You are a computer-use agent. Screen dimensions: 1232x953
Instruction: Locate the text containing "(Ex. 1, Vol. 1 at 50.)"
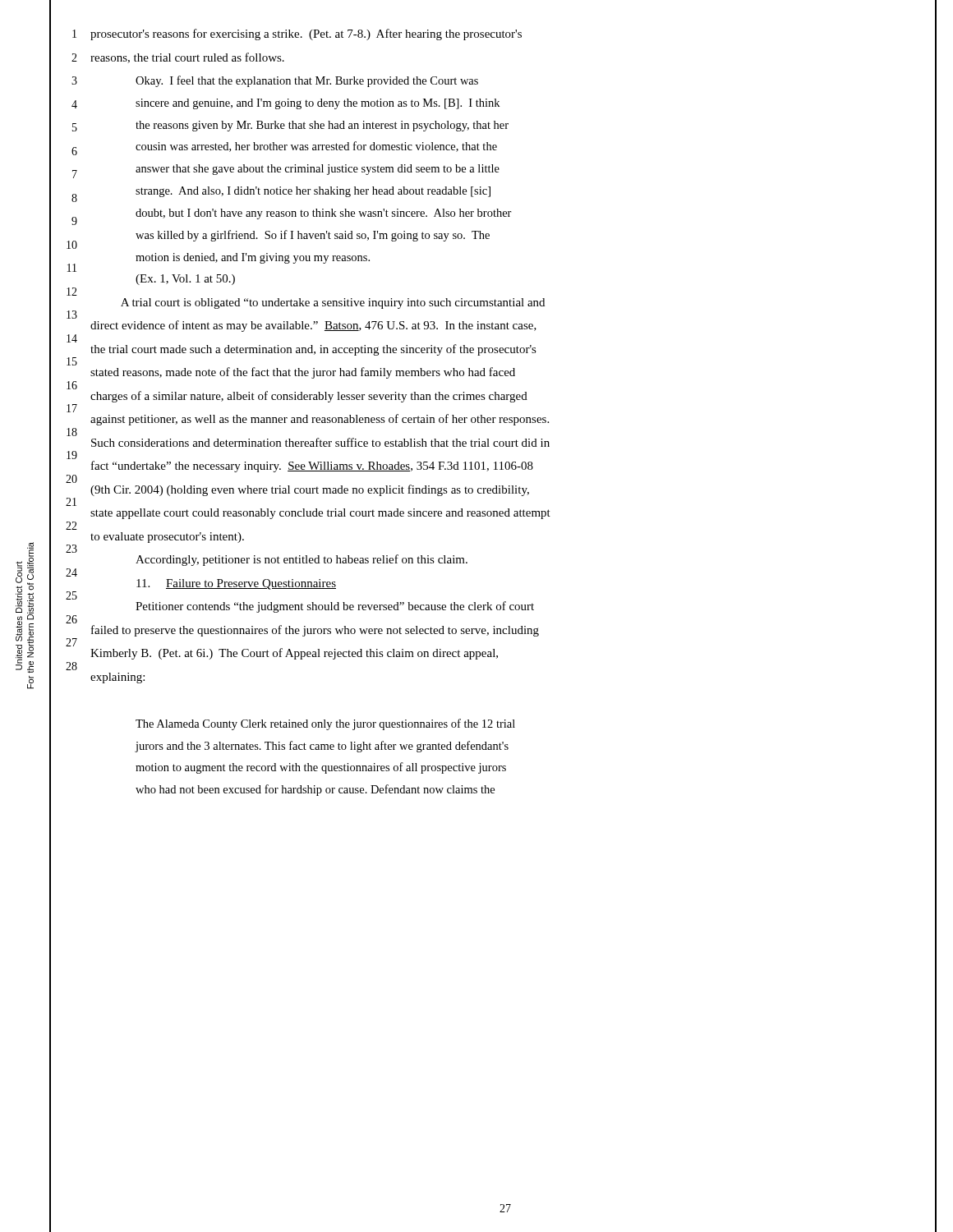[185, 279]
